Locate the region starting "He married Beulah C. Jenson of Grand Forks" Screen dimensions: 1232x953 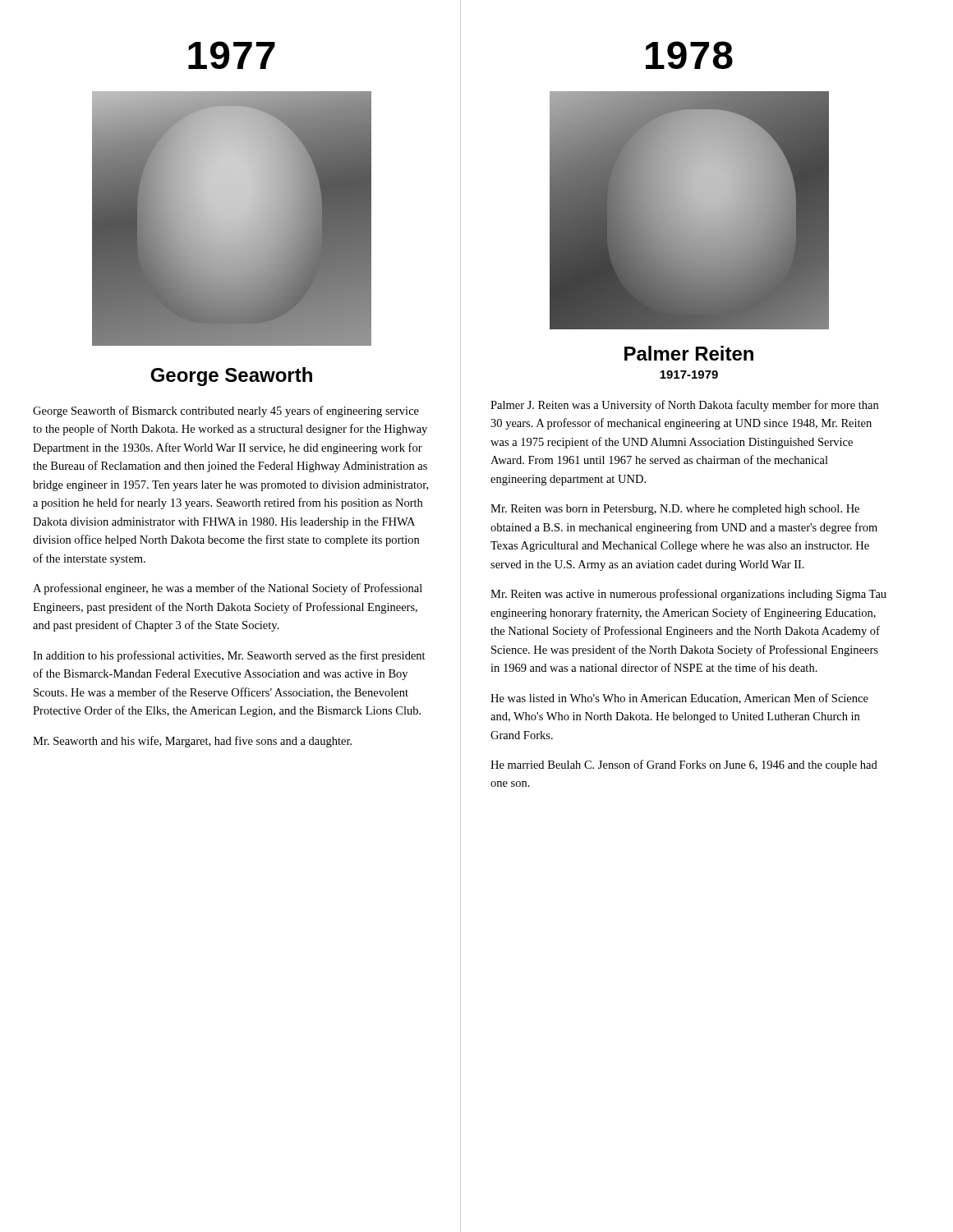coord(684,774)
